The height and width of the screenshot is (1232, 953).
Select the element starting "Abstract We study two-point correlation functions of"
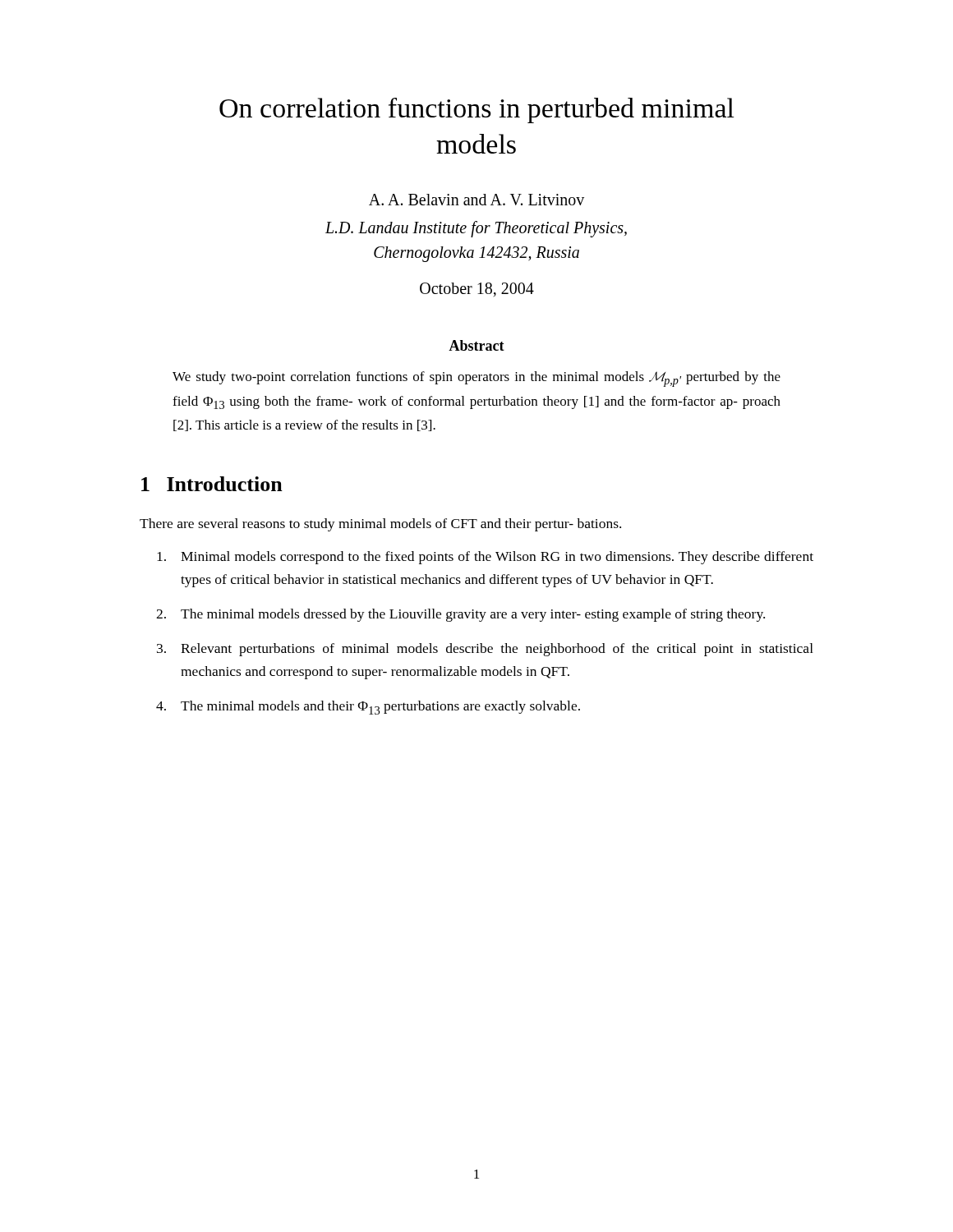click(x=476, y=387)
